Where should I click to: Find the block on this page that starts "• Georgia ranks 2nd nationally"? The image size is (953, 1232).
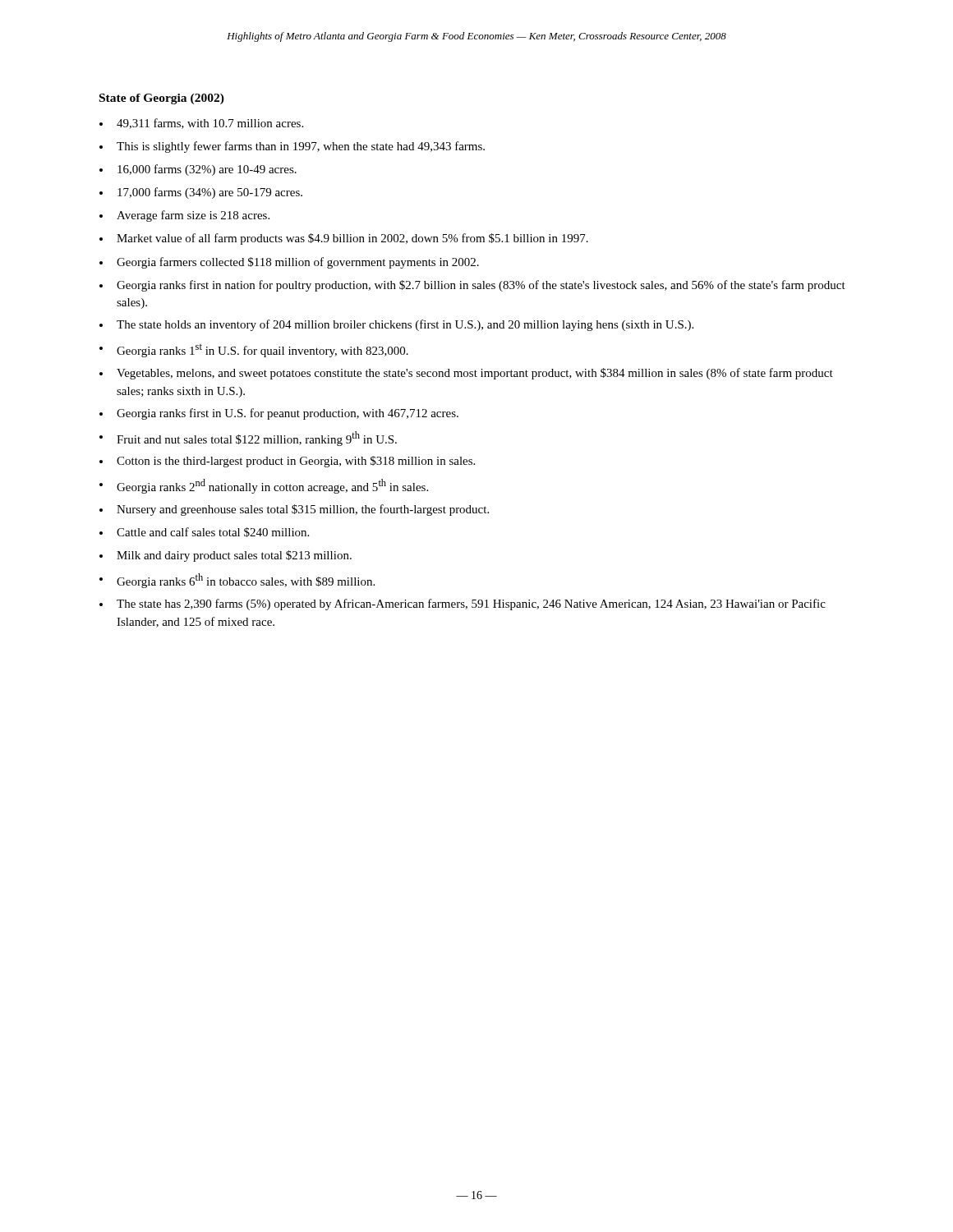point(264,486)
